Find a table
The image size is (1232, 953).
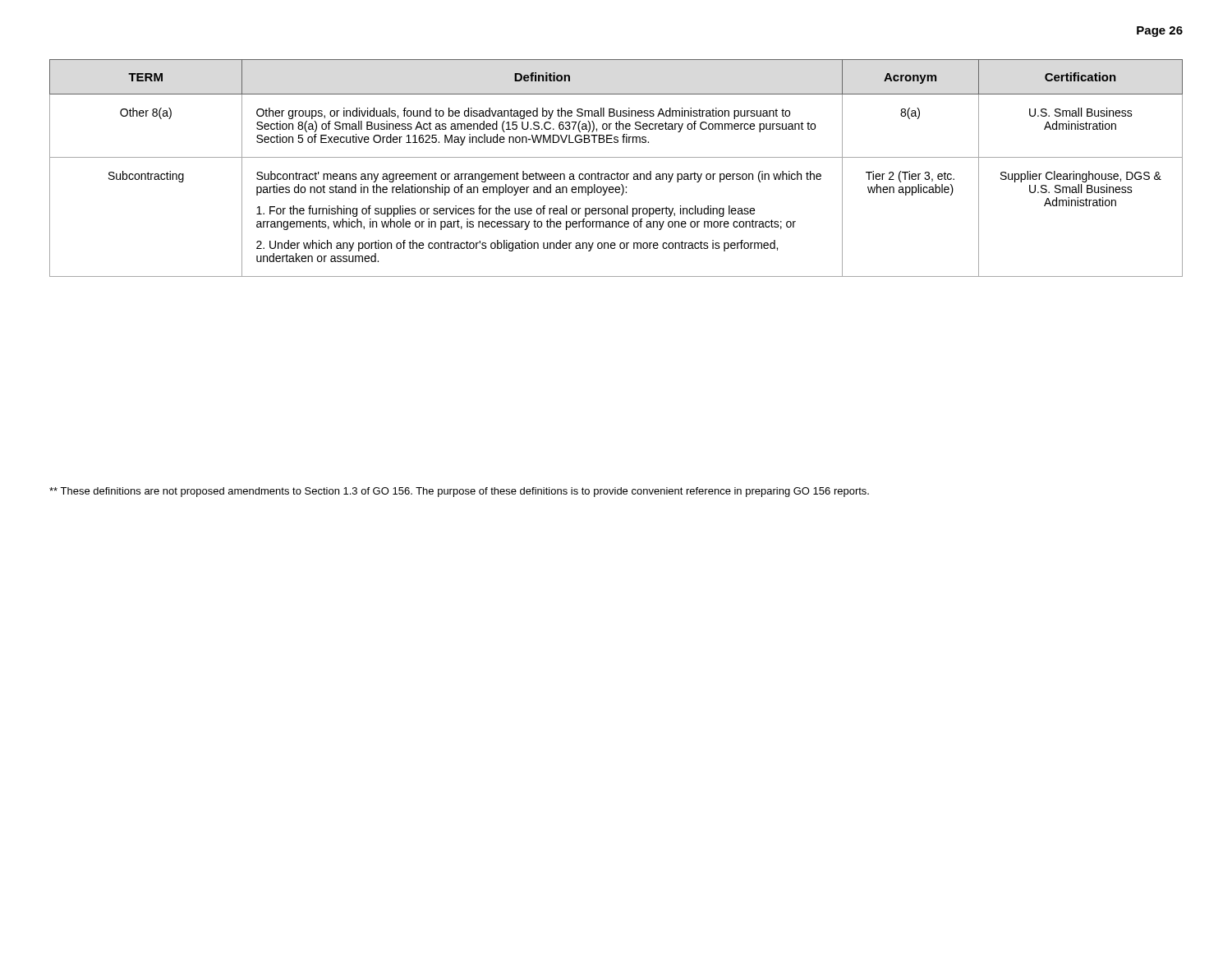(616, 168)
